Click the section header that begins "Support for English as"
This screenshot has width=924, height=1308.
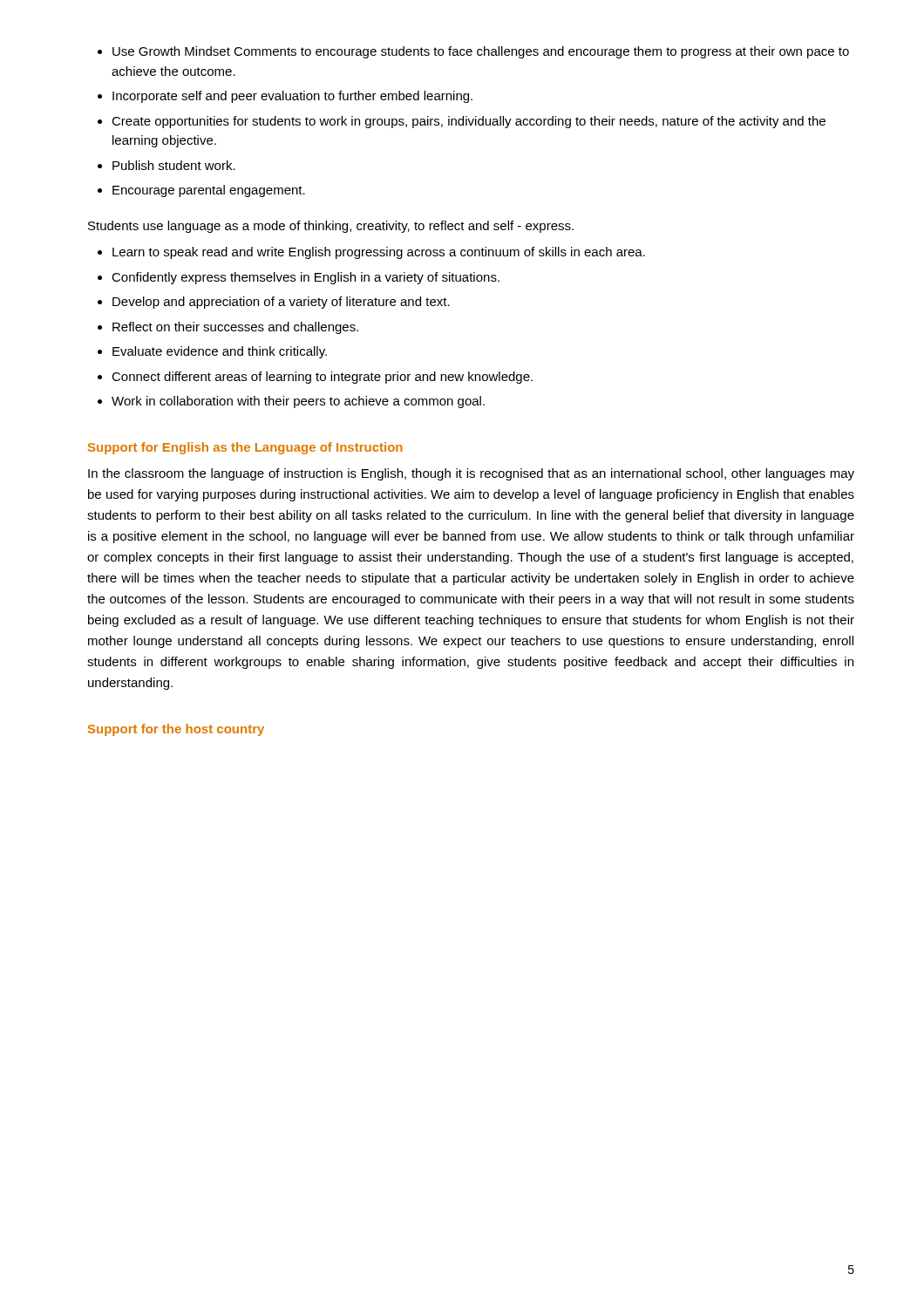click(x=245, y=446)
